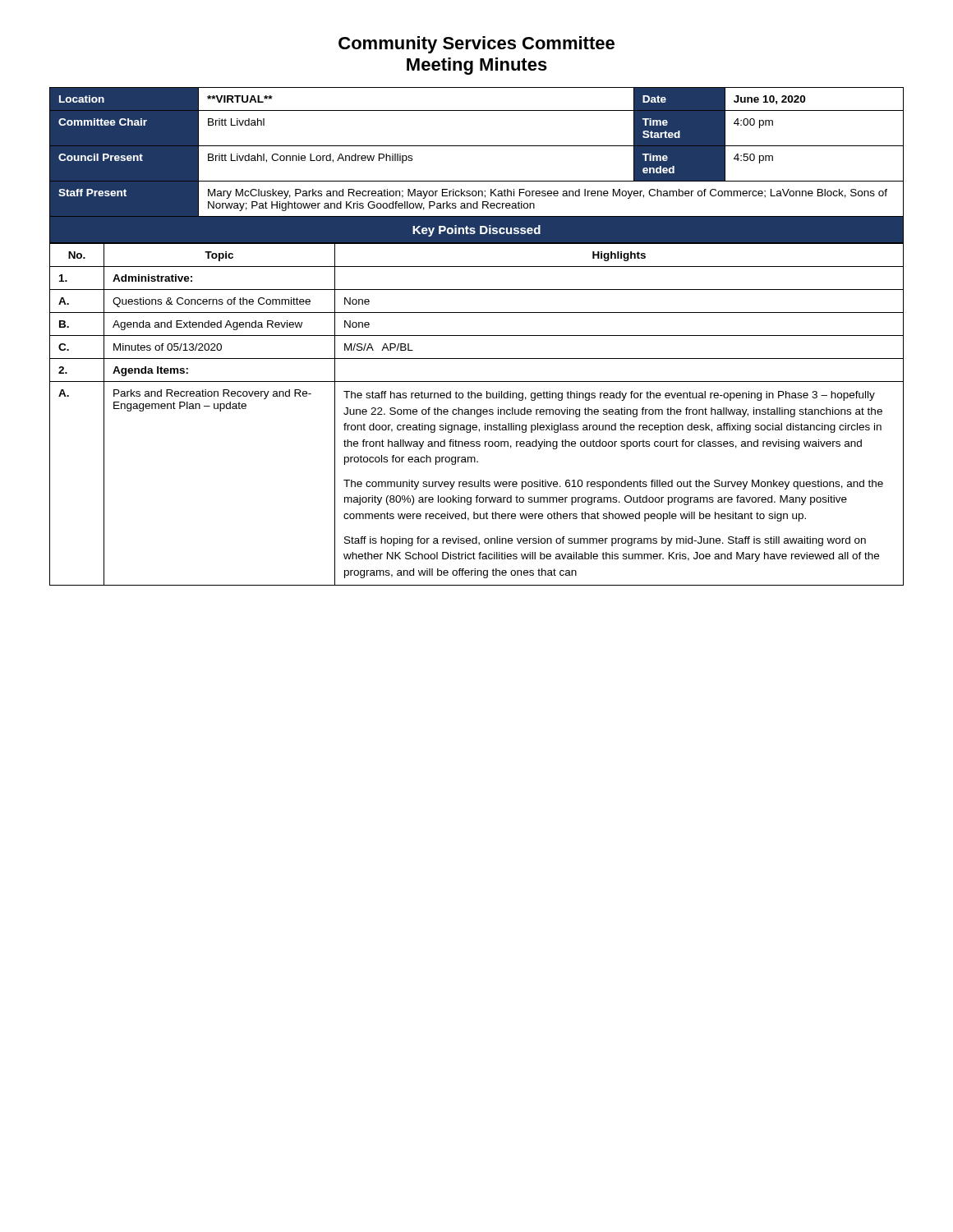Locate the table with the text "Committee Chair"

pos(476,336)
